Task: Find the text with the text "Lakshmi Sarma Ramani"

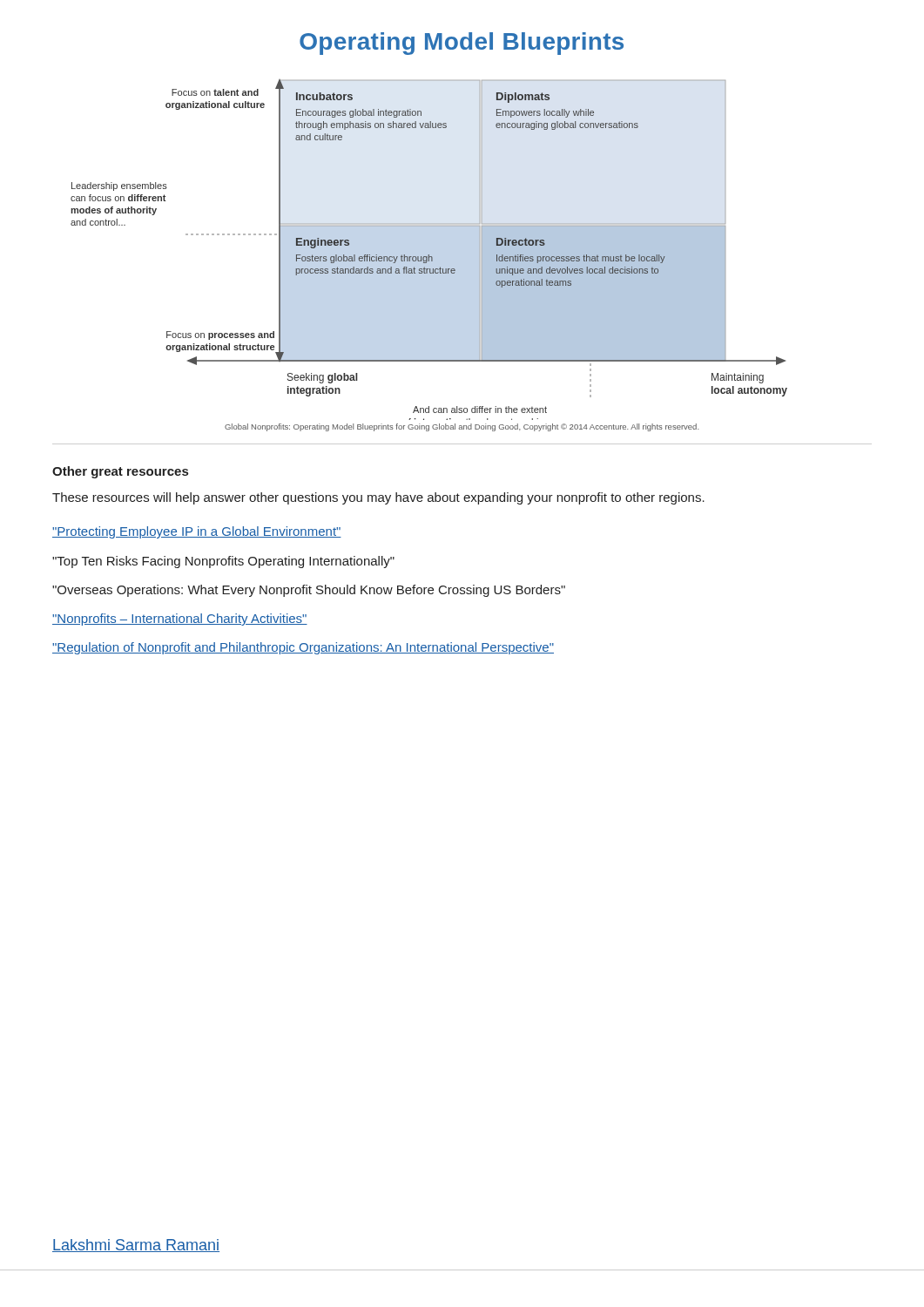Action: (x=136, y=1245)
